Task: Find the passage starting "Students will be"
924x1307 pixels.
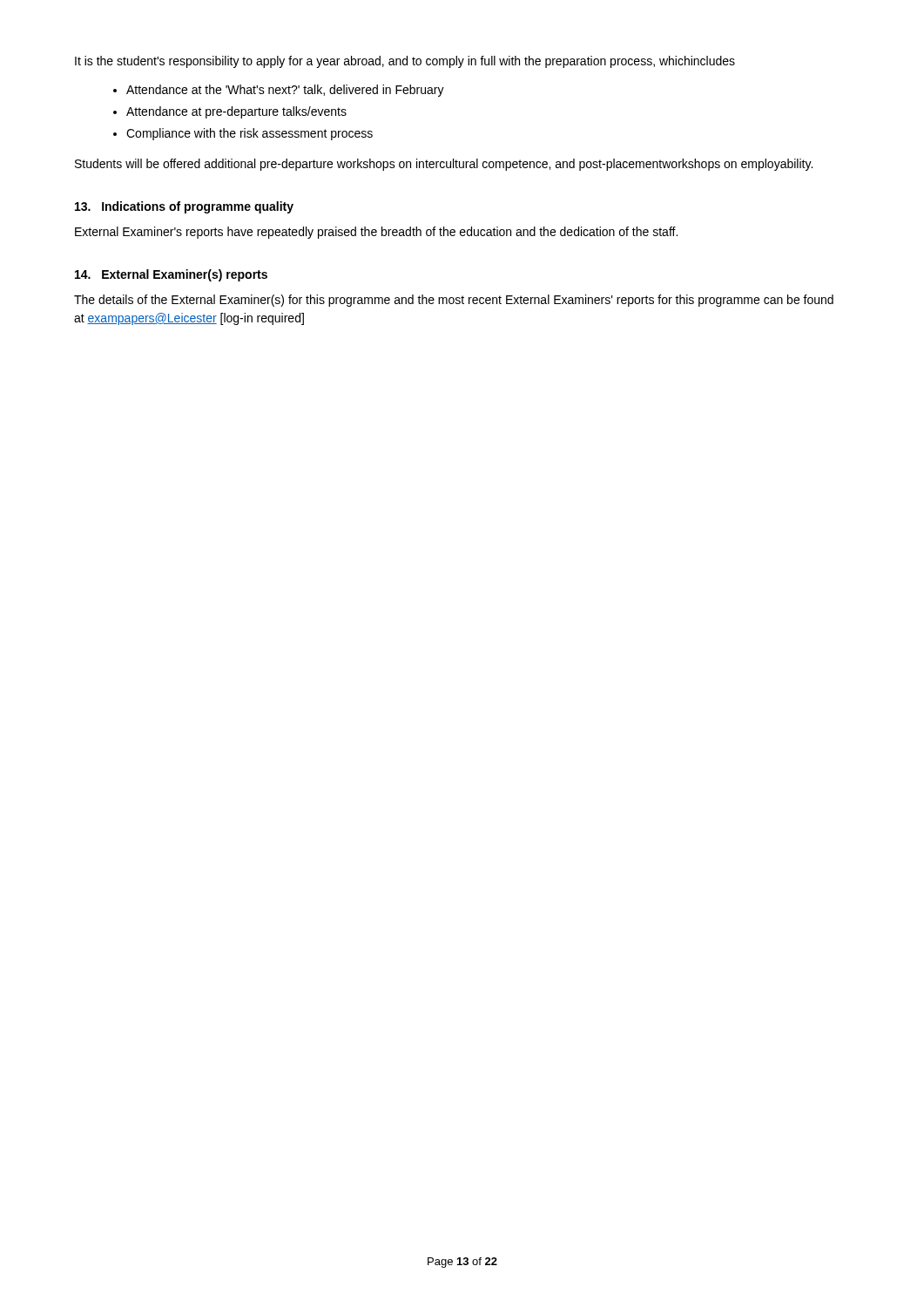Action: [444, 164]
